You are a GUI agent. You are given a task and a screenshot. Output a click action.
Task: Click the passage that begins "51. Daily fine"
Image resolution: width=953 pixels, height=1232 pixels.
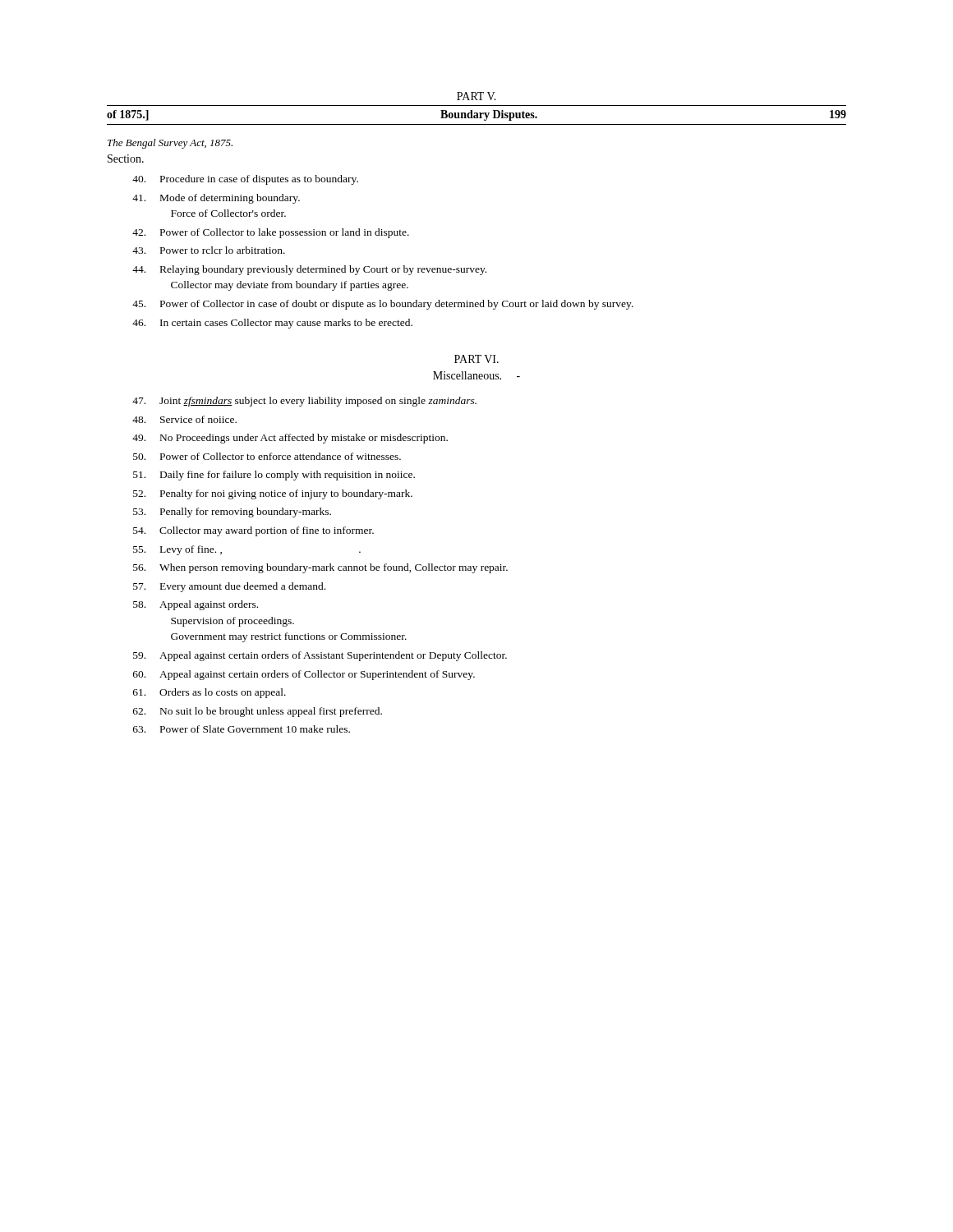tap(274, 476)
